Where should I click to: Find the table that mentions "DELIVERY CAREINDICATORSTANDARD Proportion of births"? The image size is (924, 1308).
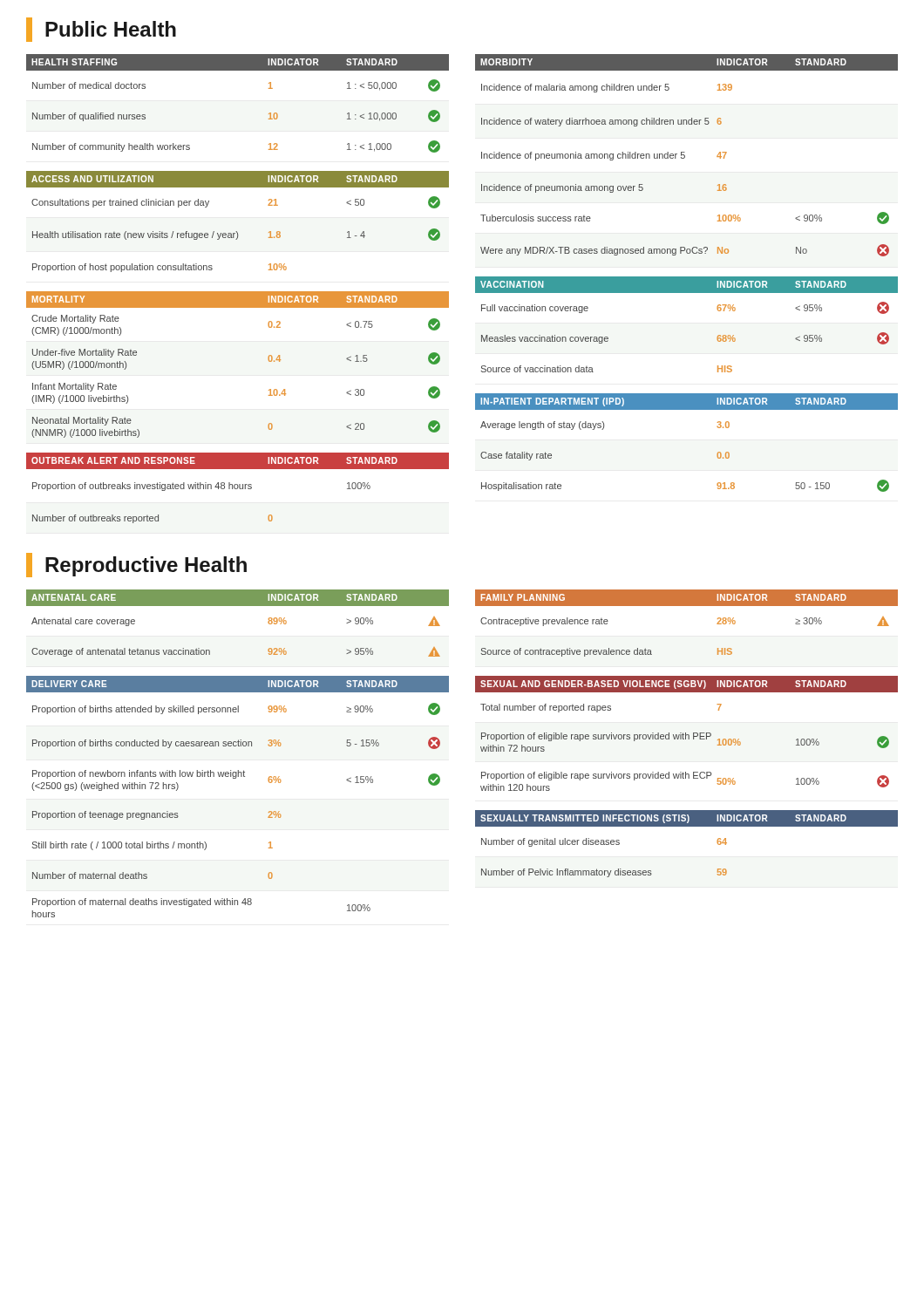(238, 800)
